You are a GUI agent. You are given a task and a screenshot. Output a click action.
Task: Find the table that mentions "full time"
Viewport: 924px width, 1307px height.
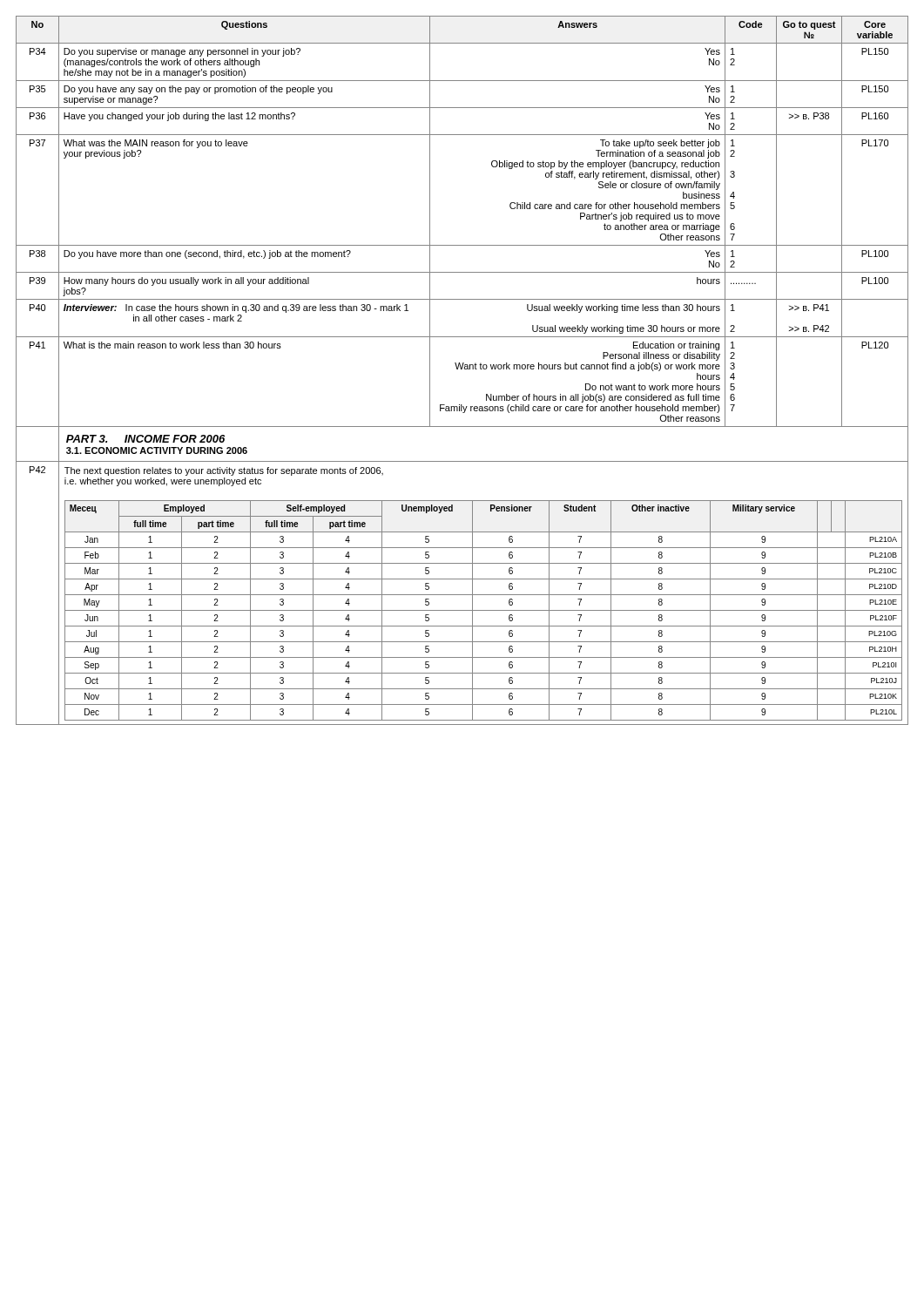(x=483, y=610)
